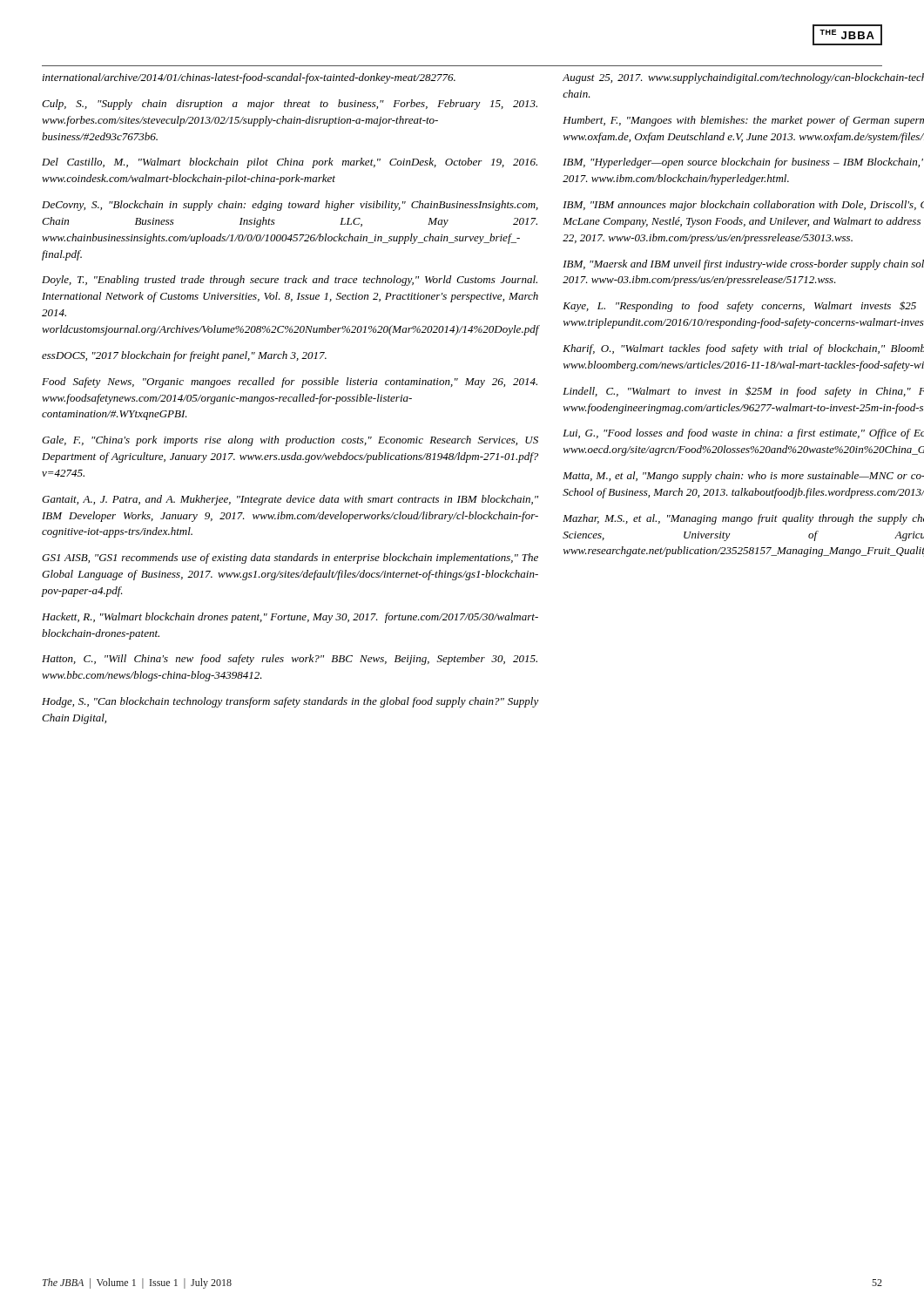The image size is (924, 1307).
Task: Click on the list item with the text "IBM, "Hyperledger—open source blockchain for business –"
Action: coord(743,170)
